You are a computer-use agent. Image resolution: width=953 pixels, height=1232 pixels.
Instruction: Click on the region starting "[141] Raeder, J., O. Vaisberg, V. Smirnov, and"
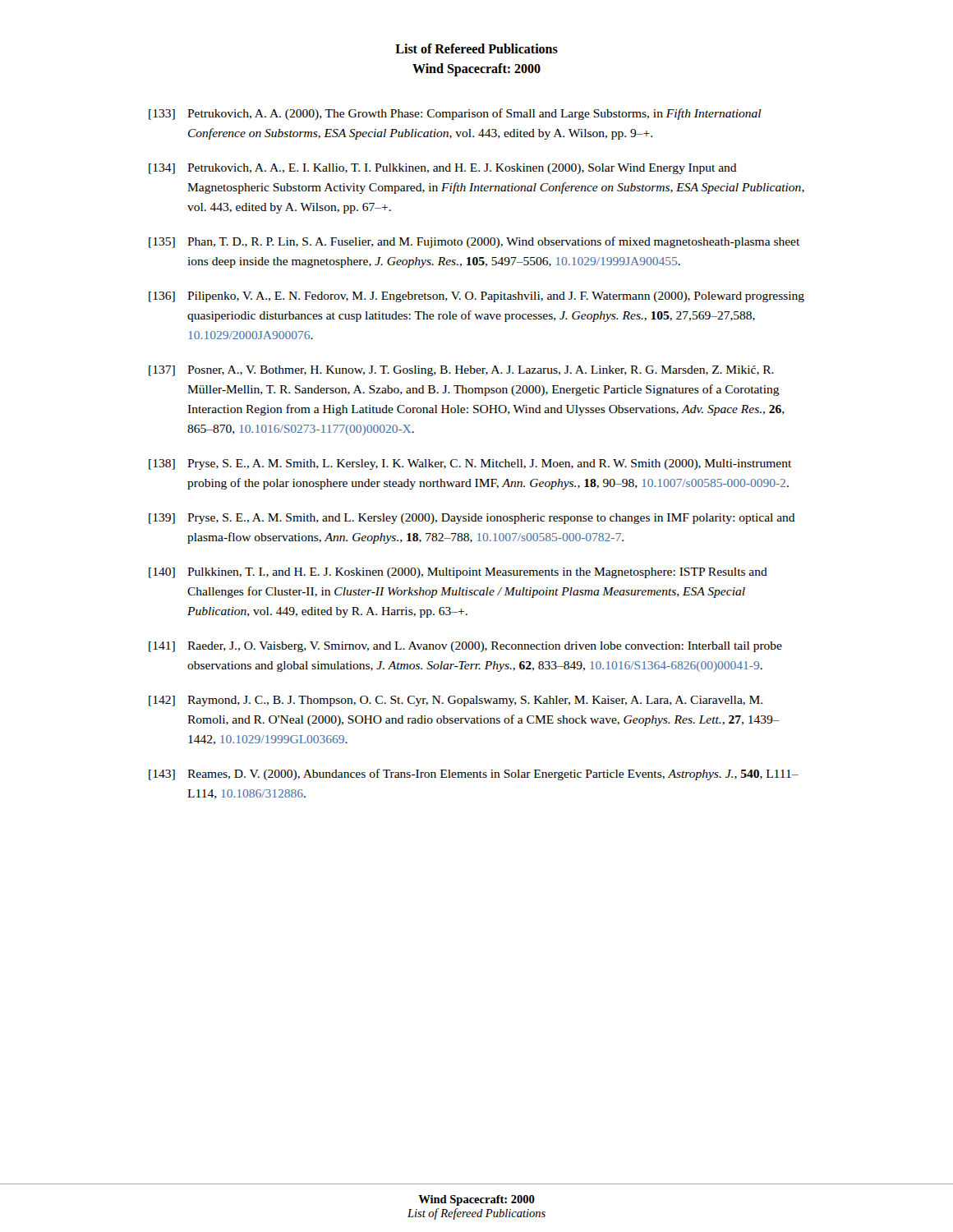point(476,656)
